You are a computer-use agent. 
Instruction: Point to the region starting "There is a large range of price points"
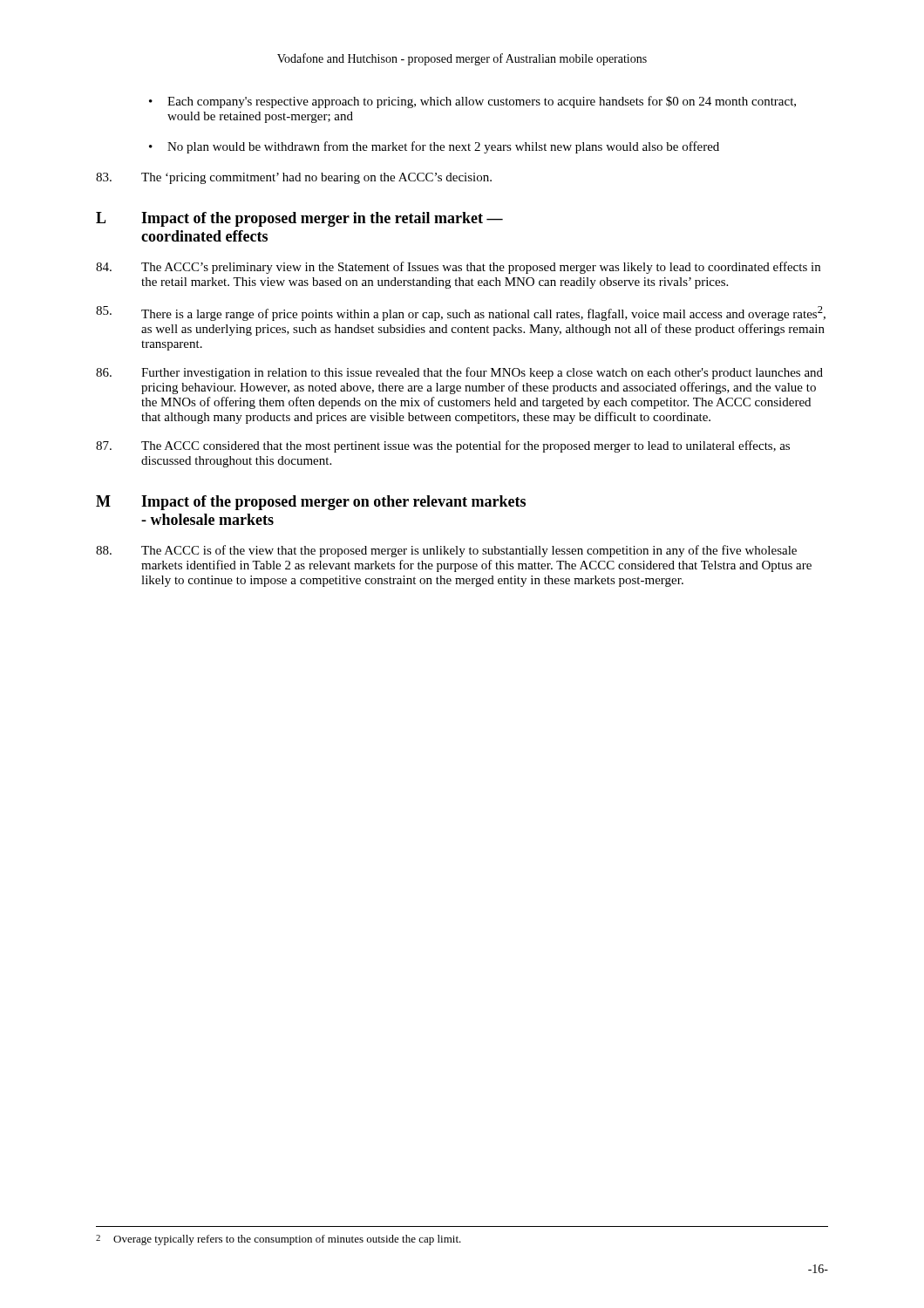point(462,327)
